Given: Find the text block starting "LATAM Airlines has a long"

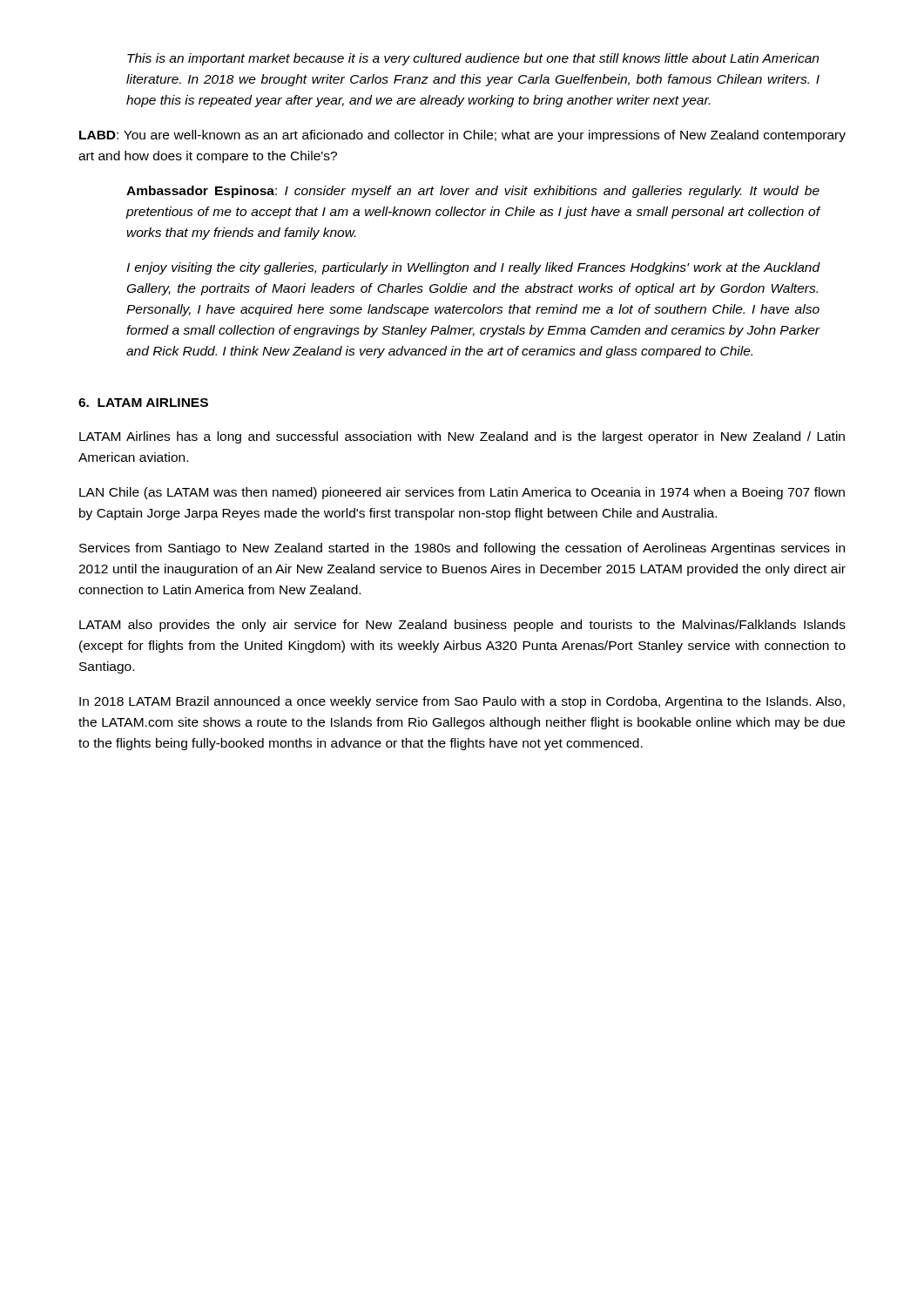Looking at the screenshot, I should point(462,447).
